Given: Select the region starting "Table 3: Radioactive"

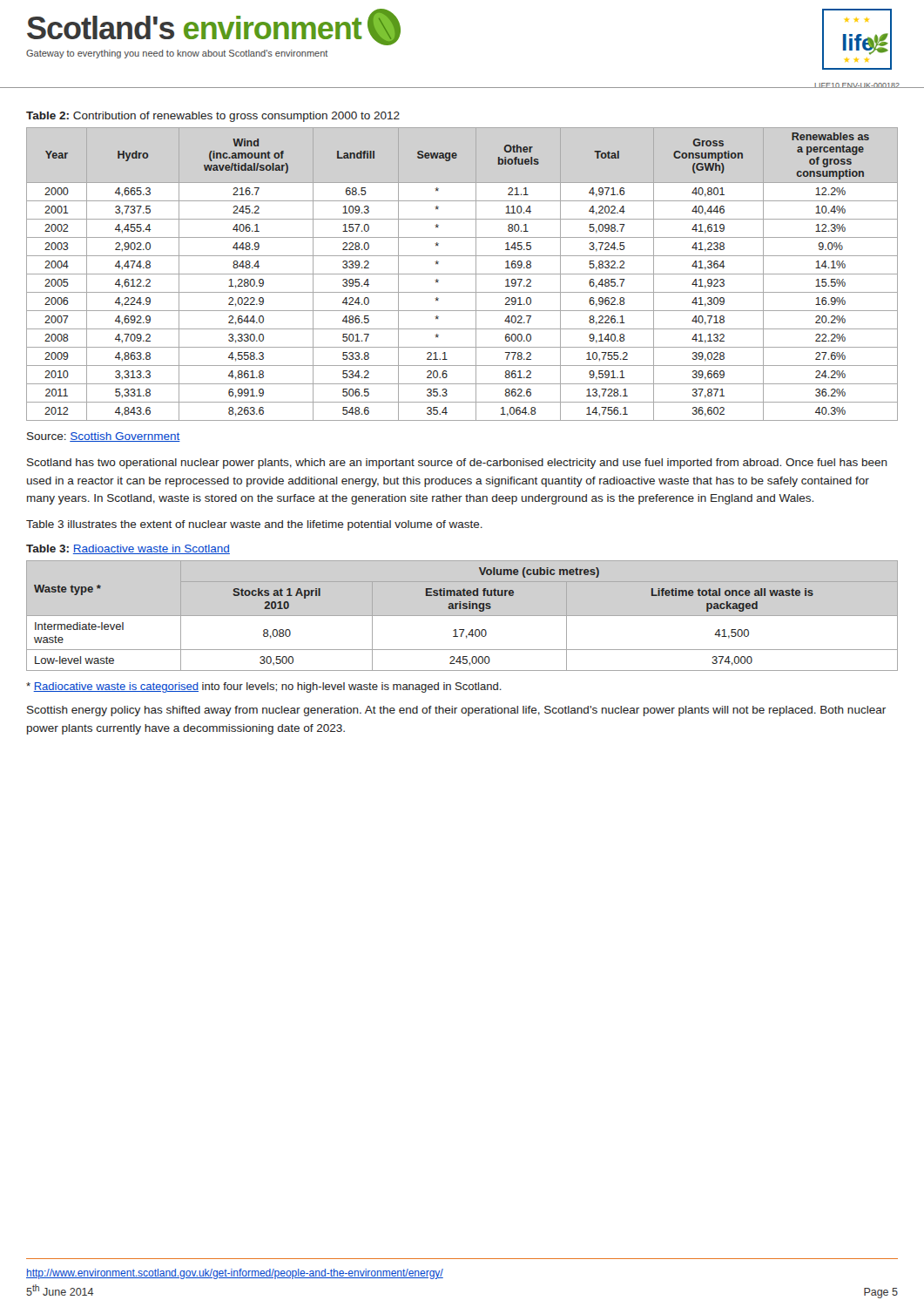Looking at the screenshot, I should point(128,549).
